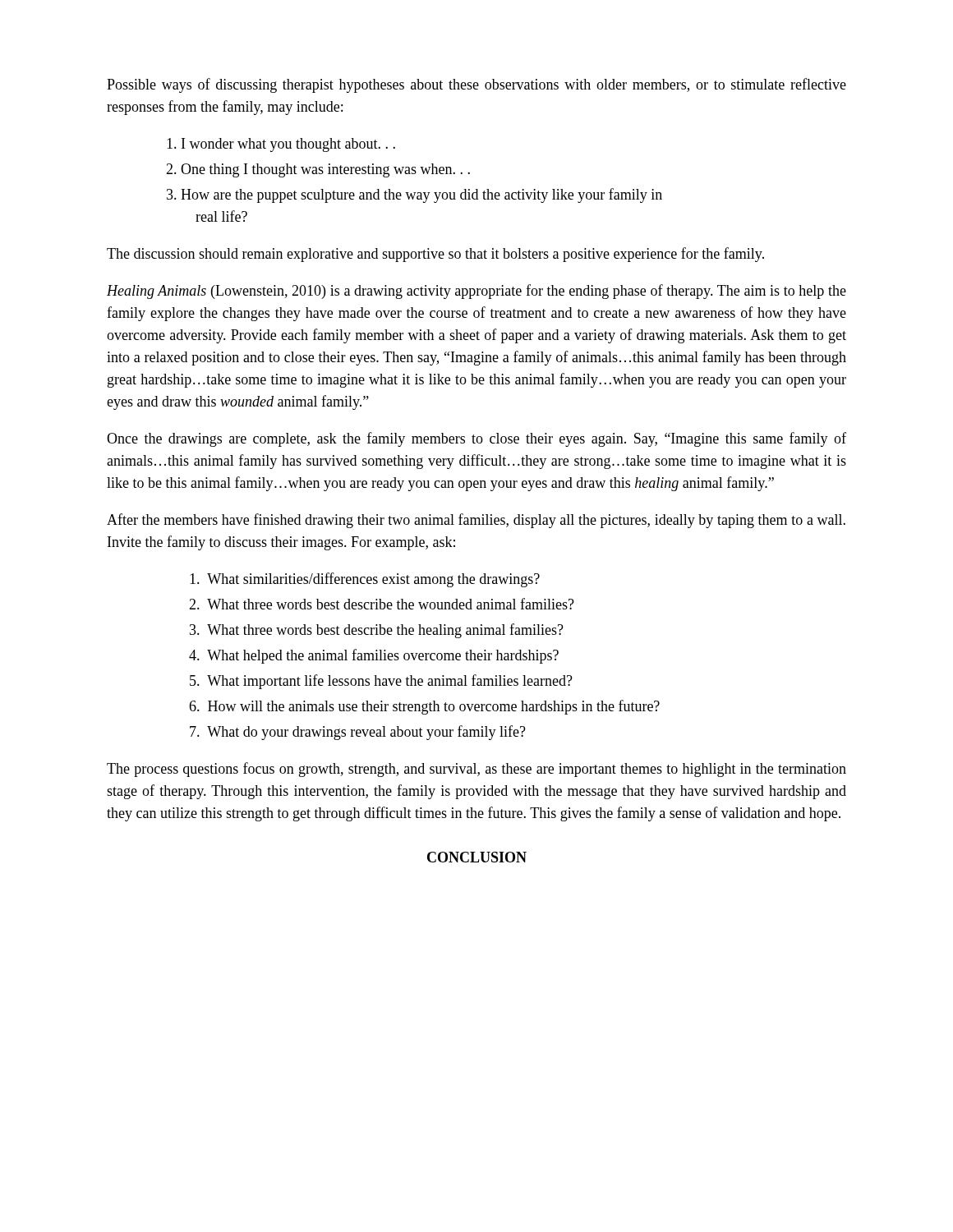953x1232 pixels.
Task: Click the passage that begins "I wonder what you thought"
Action: [x=281, y=145]
